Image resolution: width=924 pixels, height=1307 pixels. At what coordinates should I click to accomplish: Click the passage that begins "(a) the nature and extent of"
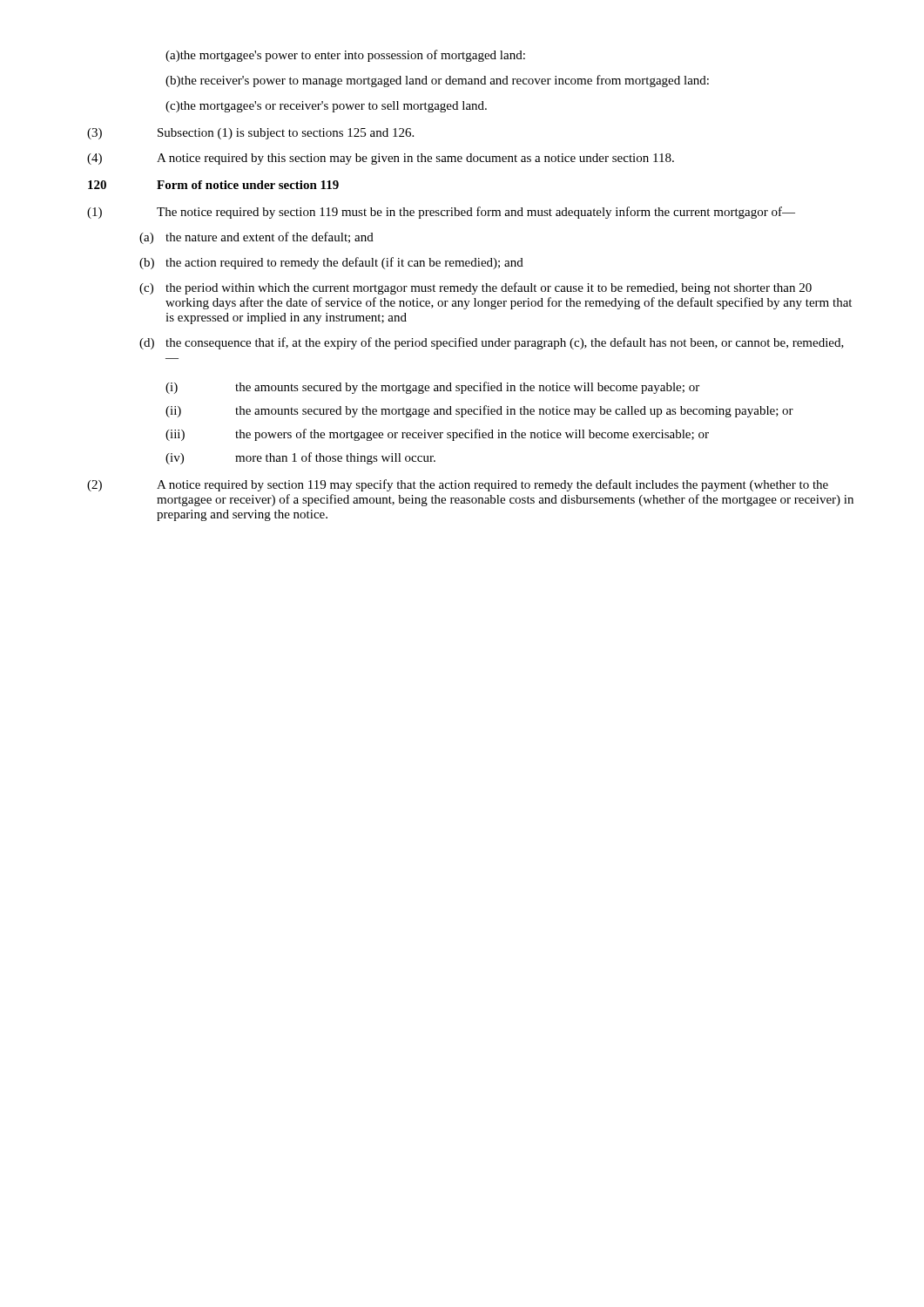[x=256, y=238]
